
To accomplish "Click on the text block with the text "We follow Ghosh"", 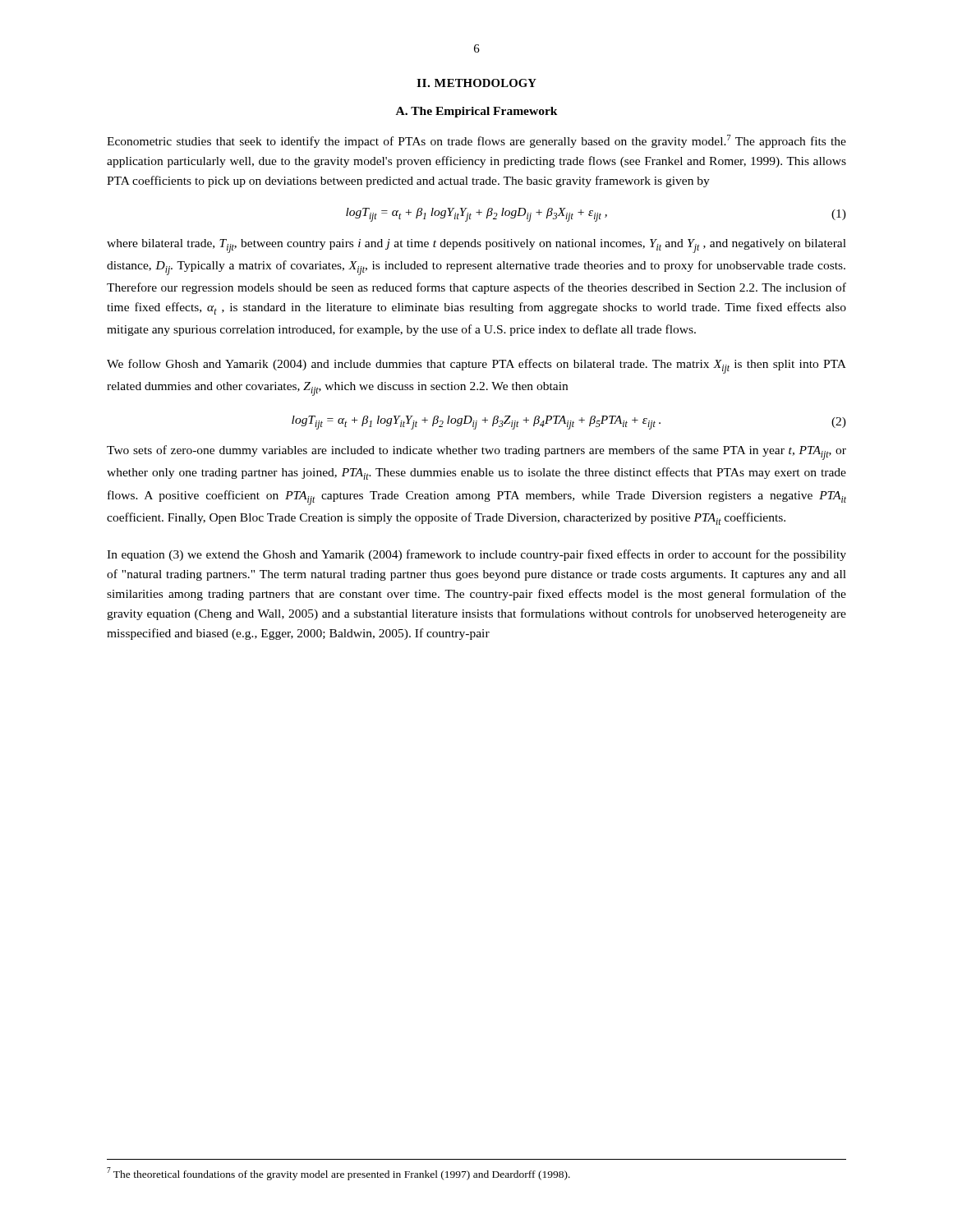I will tap(476, 376).
